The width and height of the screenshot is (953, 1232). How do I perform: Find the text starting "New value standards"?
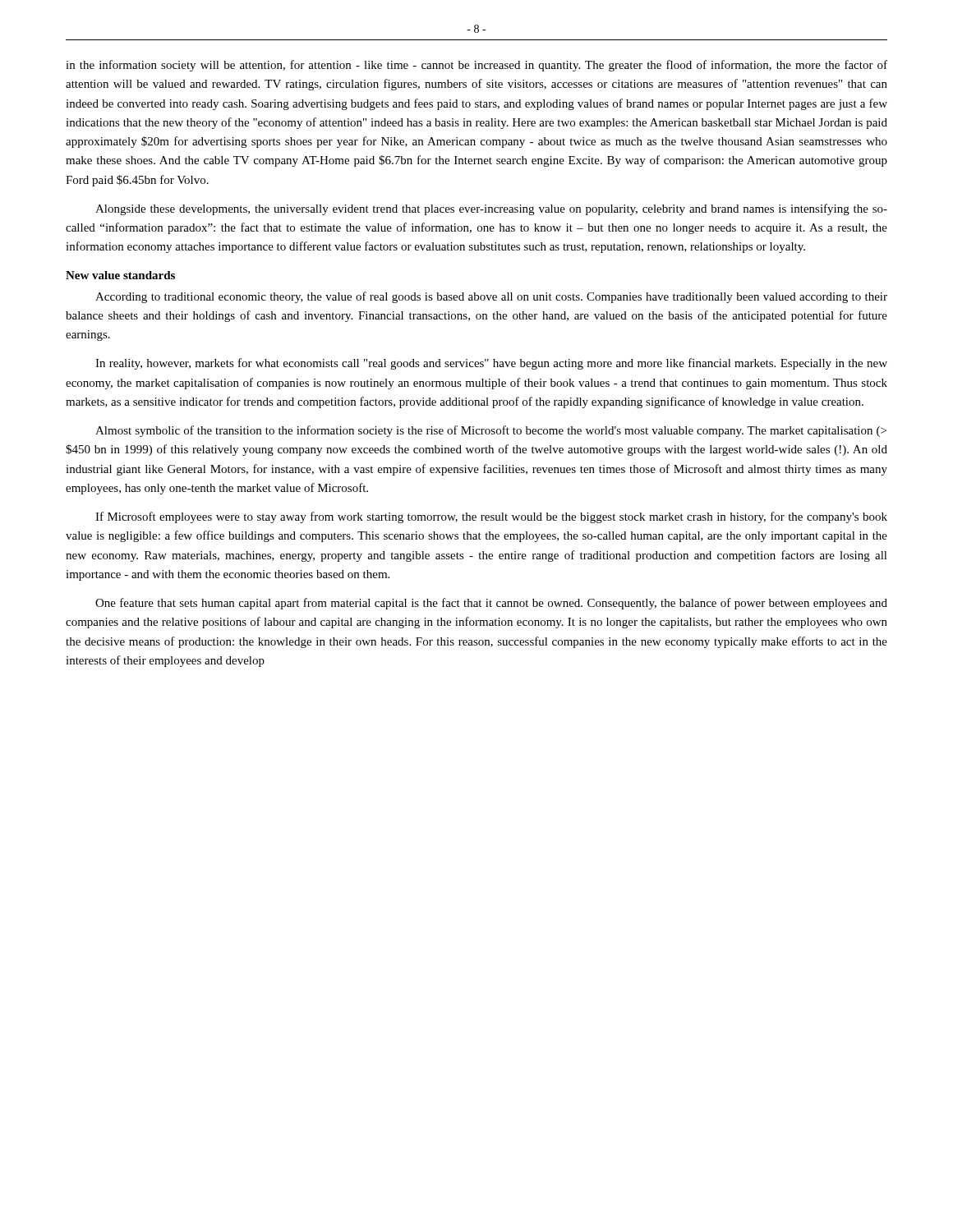coord(121,275)
